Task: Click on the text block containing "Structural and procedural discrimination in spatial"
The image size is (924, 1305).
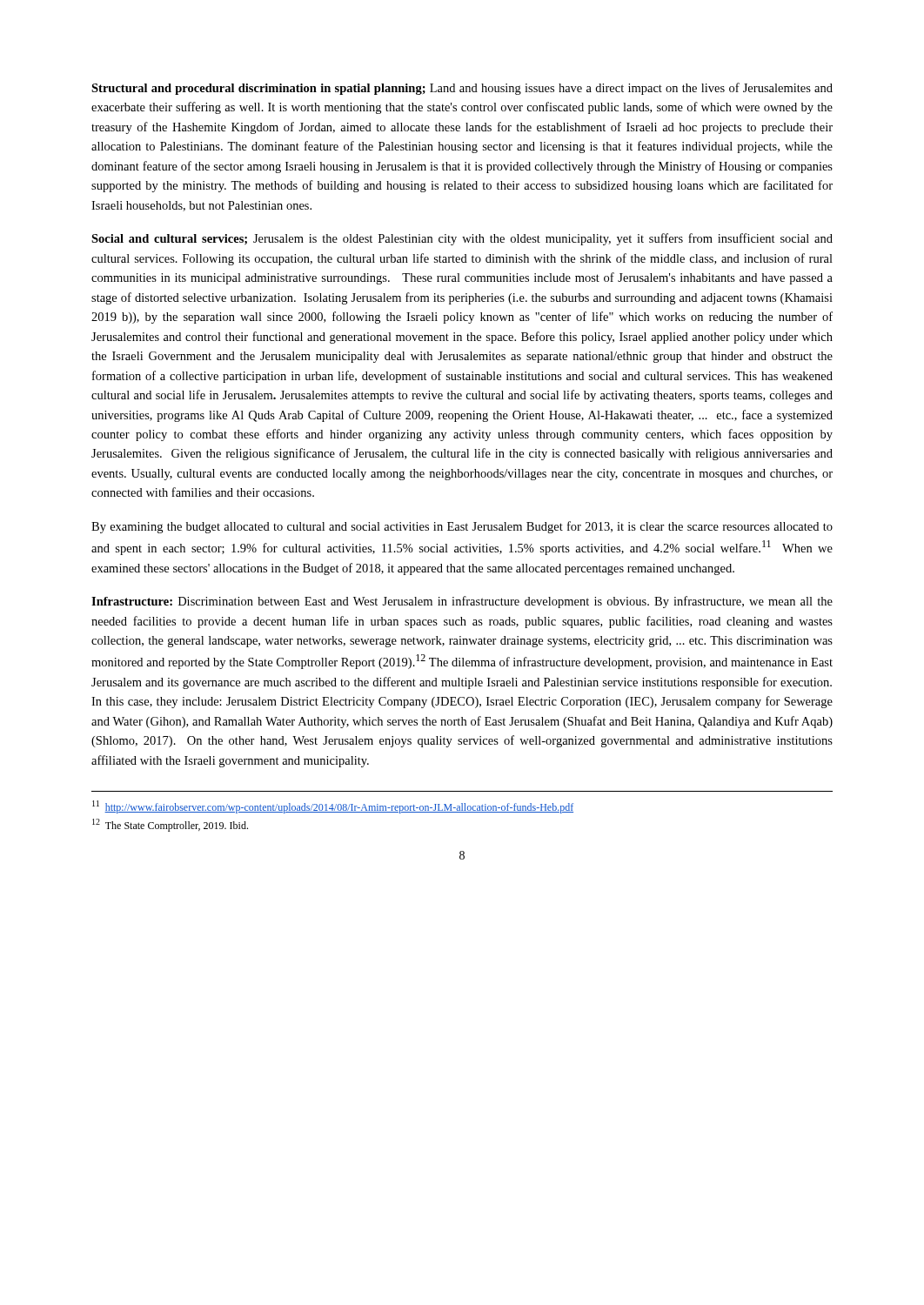Action: [x=462, y=147]
